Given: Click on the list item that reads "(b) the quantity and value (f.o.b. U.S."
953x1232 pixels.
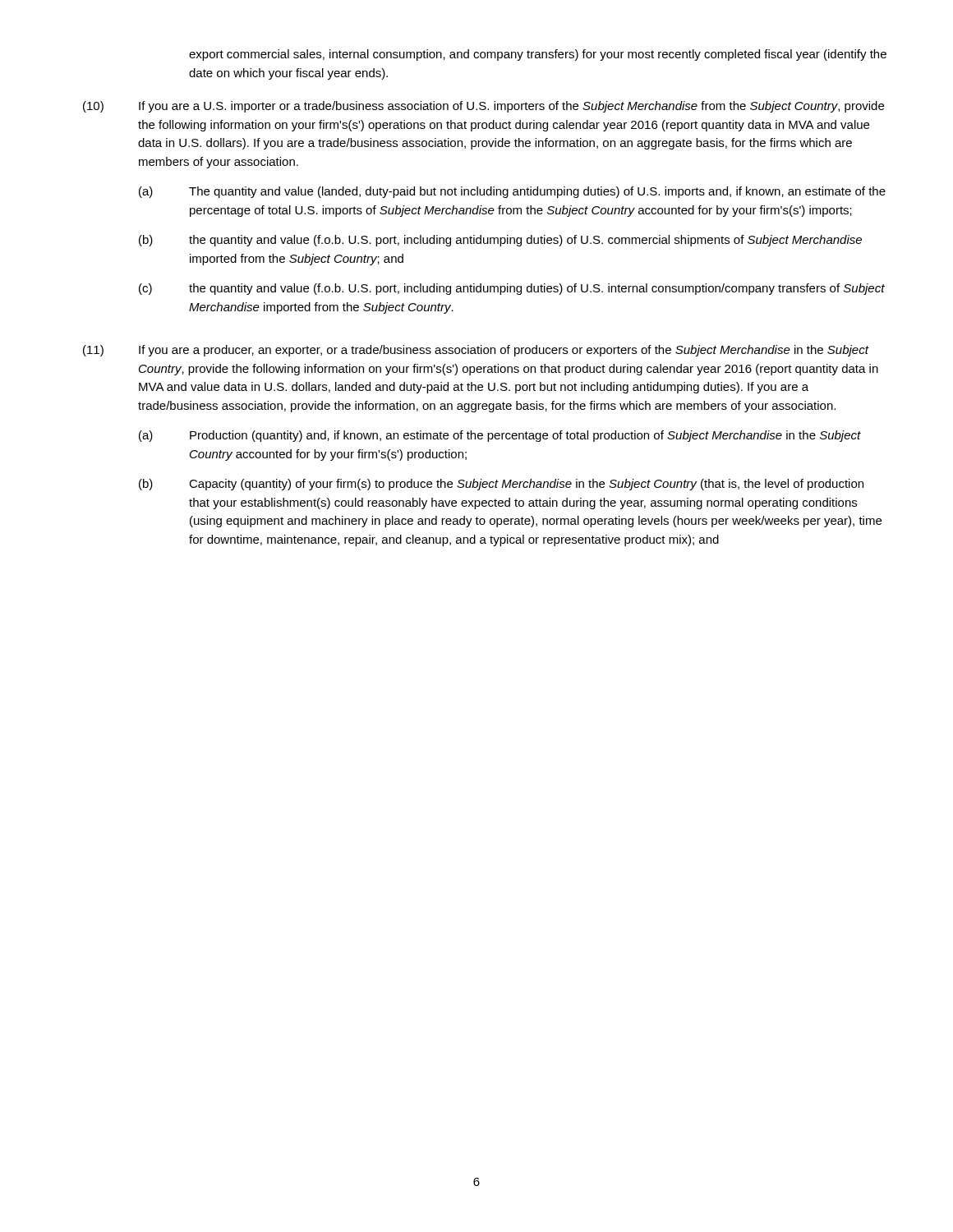Looking at the screenshot, I should coord(513,249).
